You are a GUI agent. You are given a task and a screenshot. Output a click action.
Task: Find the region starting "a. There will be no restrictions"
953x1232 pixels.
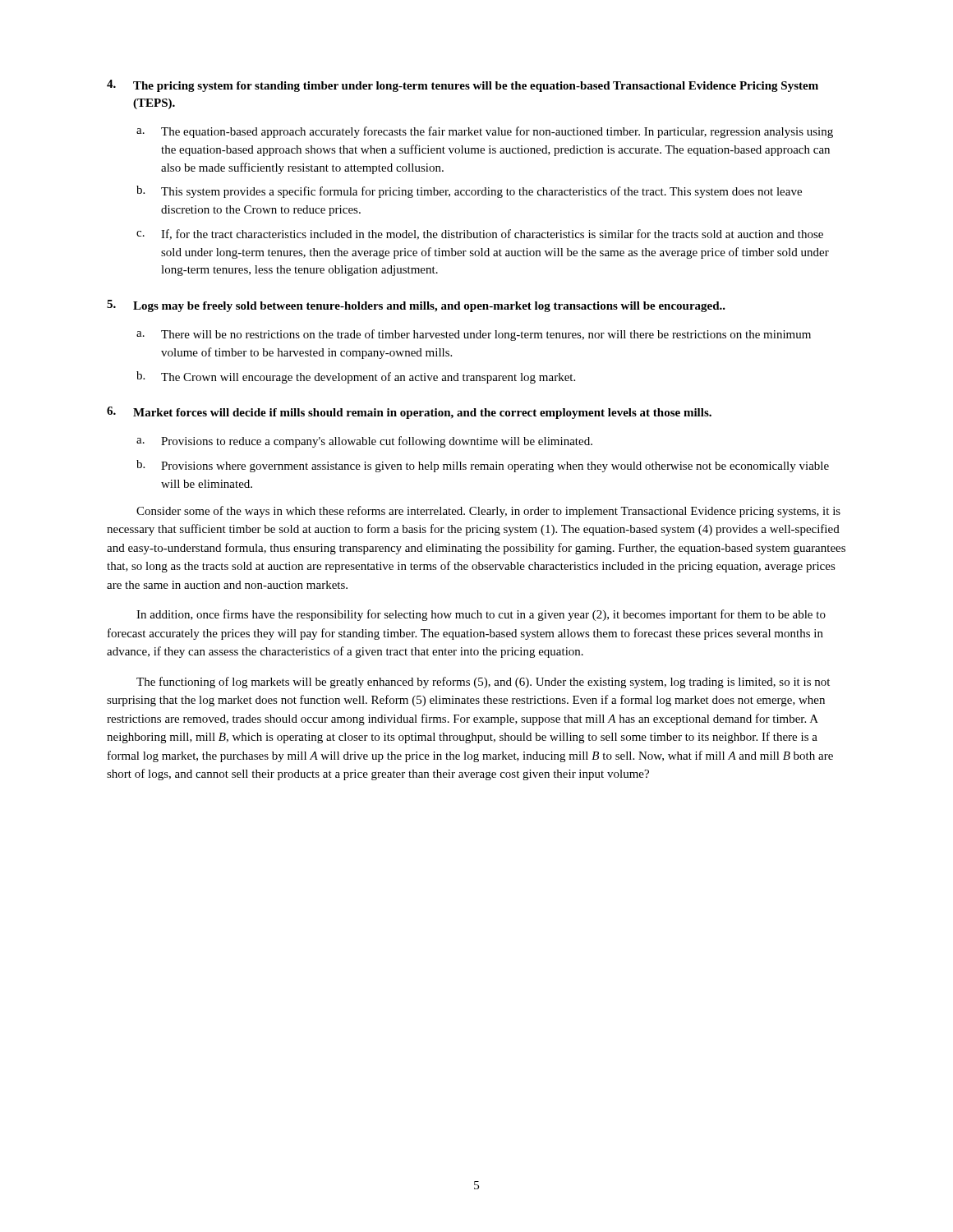click(491, 344)
